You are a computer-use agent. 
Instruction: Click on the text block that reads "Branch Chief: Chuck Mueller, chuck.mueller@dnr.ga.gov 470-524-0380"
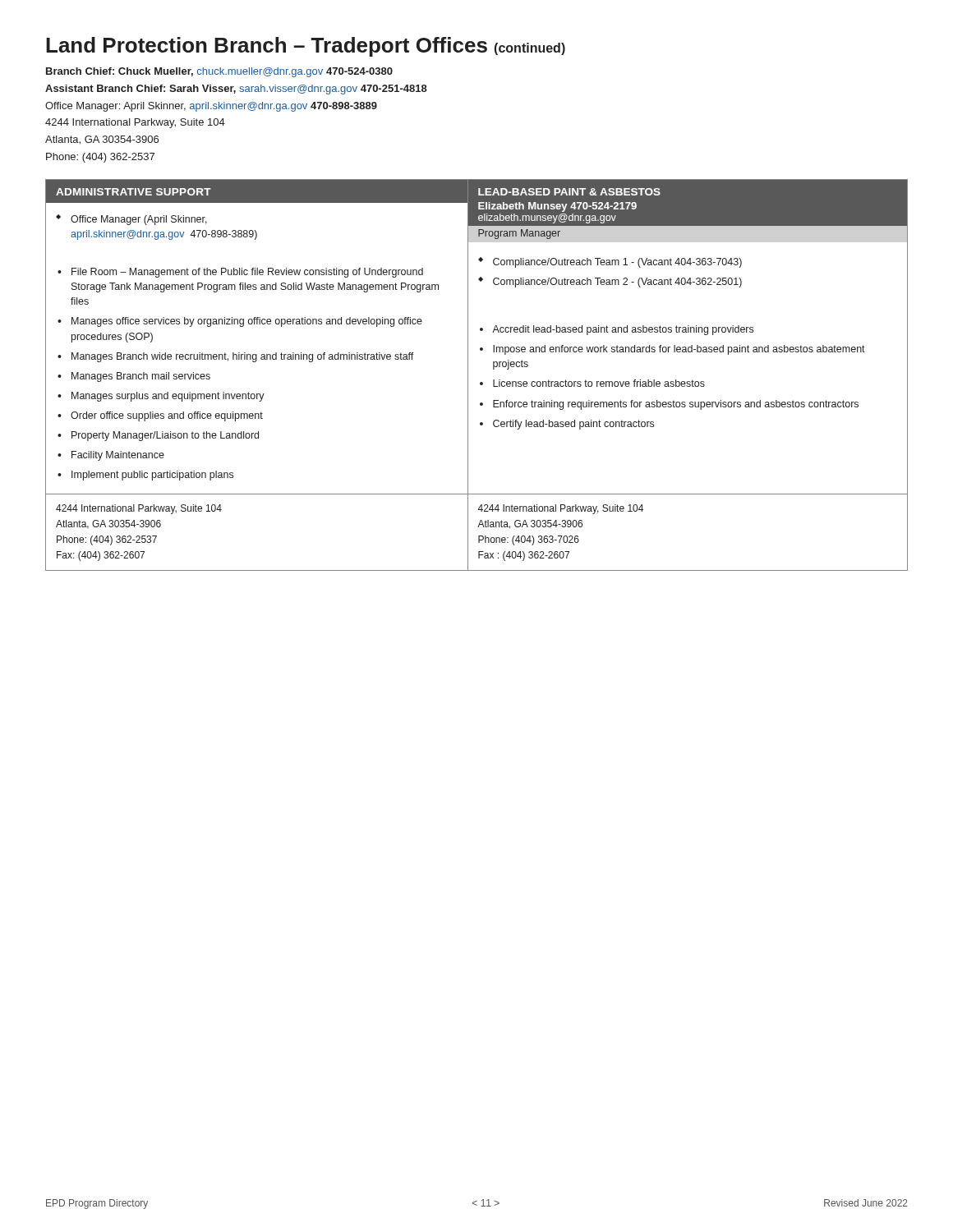click(219, 72)
